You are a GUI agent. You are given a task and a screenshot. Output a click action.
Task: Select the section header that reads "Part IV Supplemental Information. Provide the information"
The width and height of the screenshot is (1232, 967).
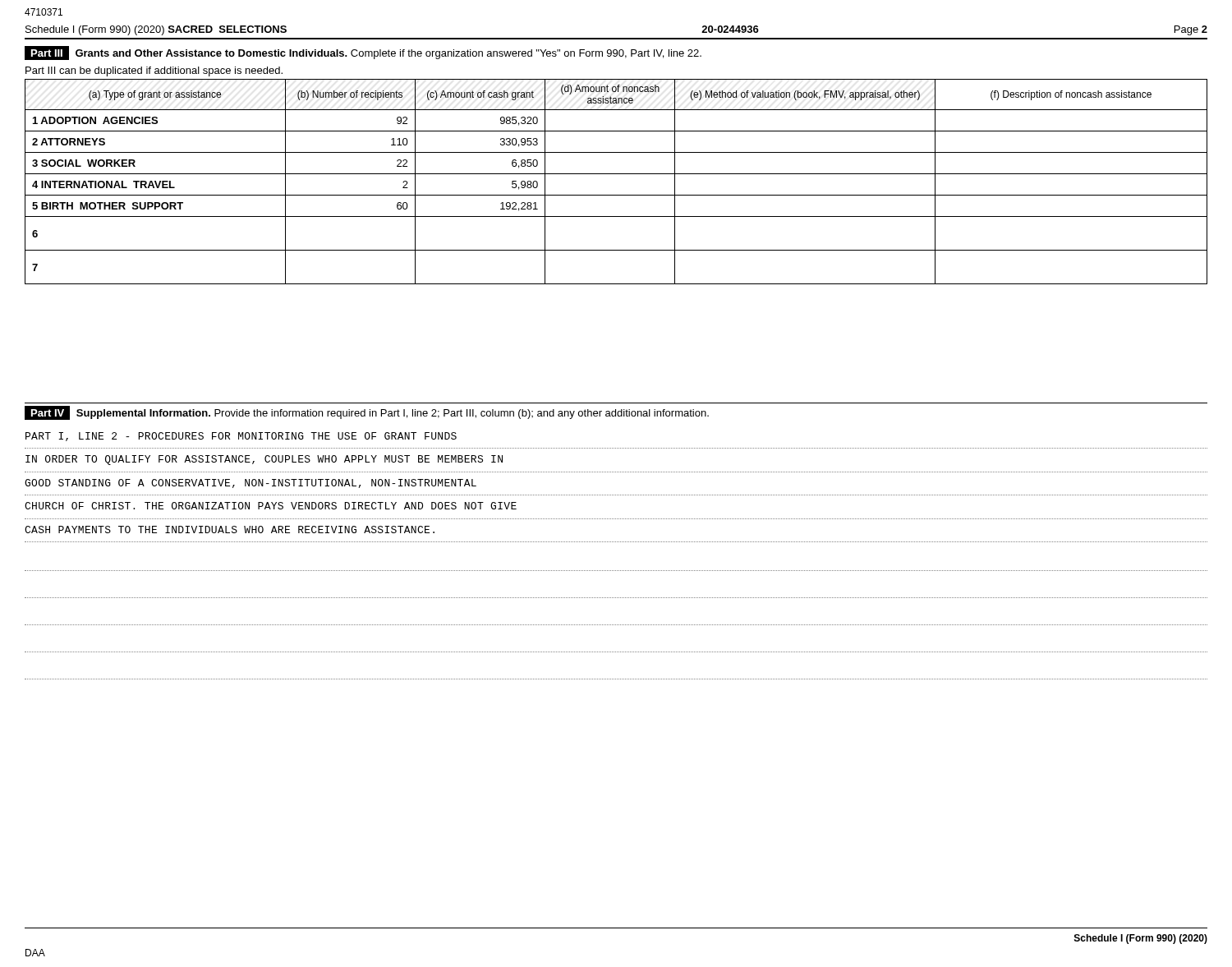pos(367,413)
